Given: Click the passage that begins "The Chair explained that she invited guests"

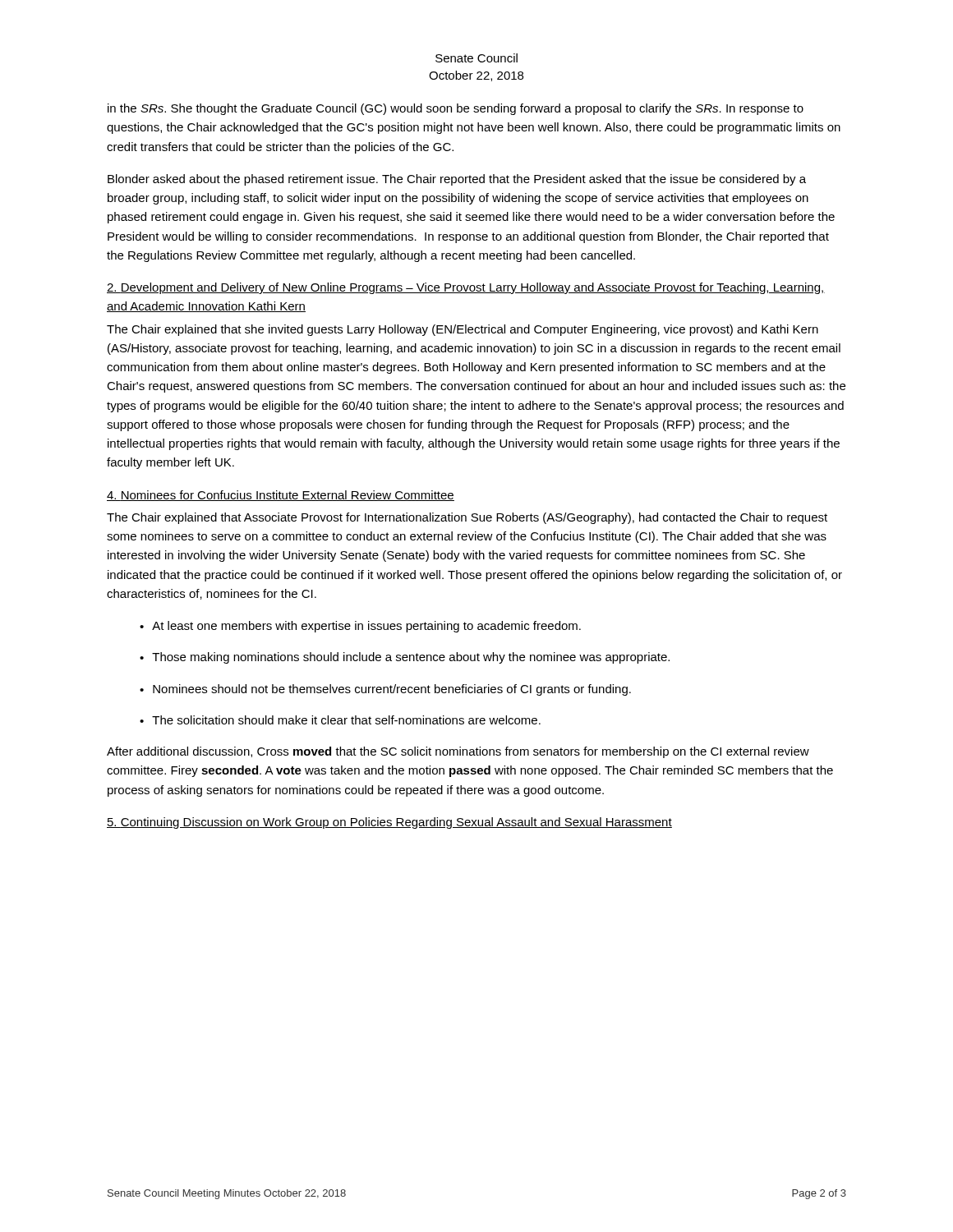Looking at the screenshot, I should coord(476,395).
